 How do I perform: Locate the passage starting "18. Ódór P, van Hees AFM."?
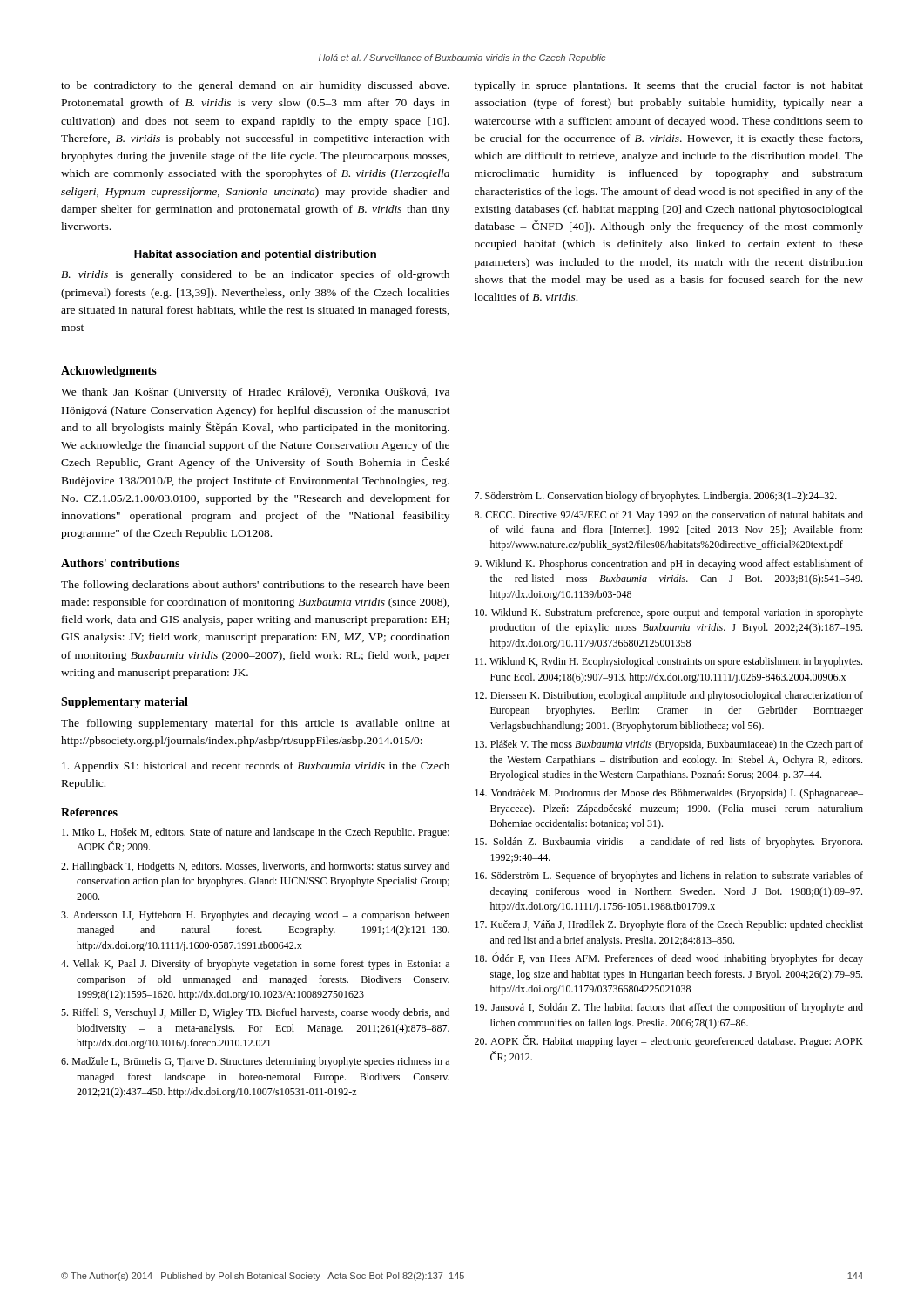(x=669, y=974)
